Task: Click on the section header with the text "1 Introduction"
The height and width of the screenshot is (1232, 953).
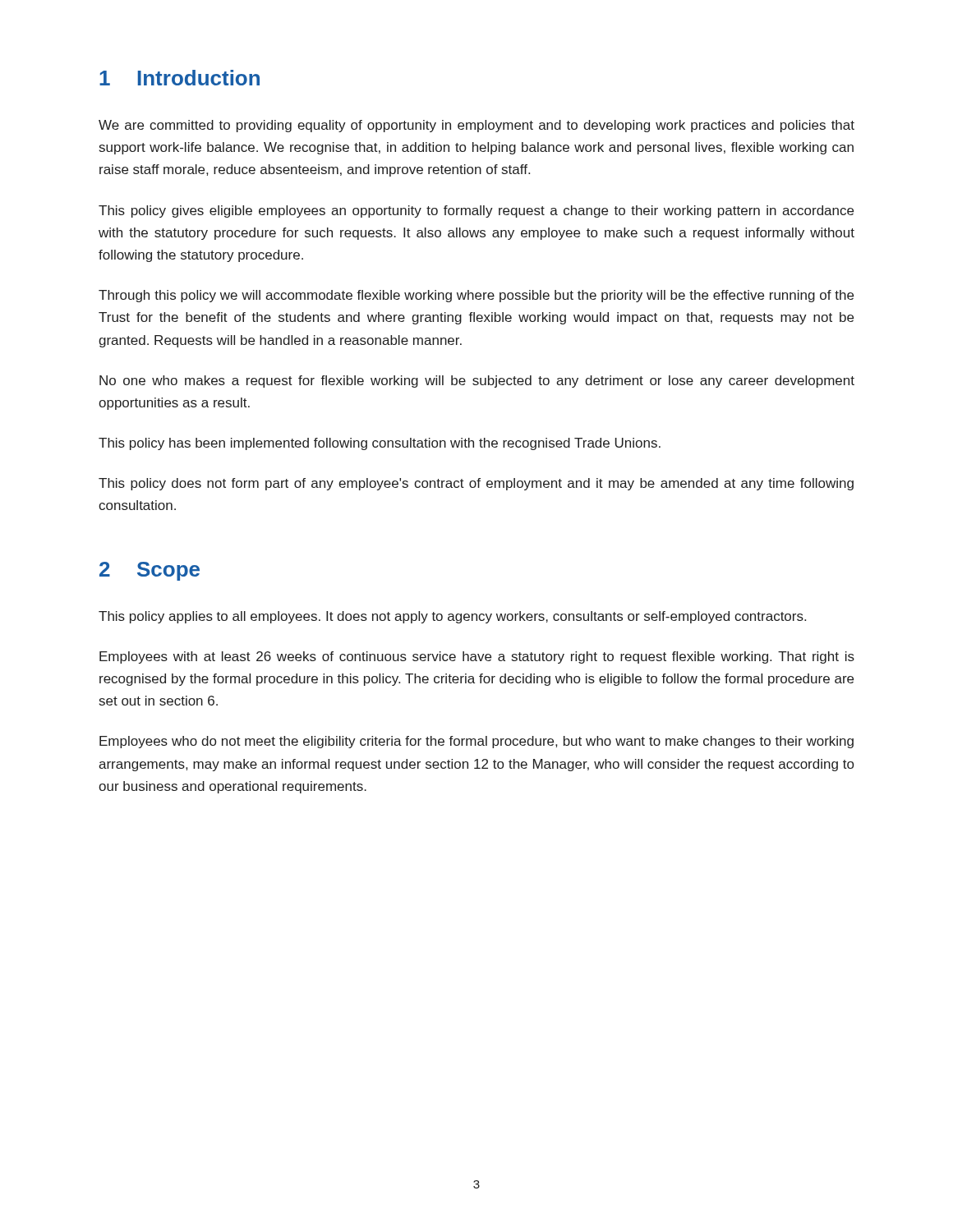Action: (180, 78)
